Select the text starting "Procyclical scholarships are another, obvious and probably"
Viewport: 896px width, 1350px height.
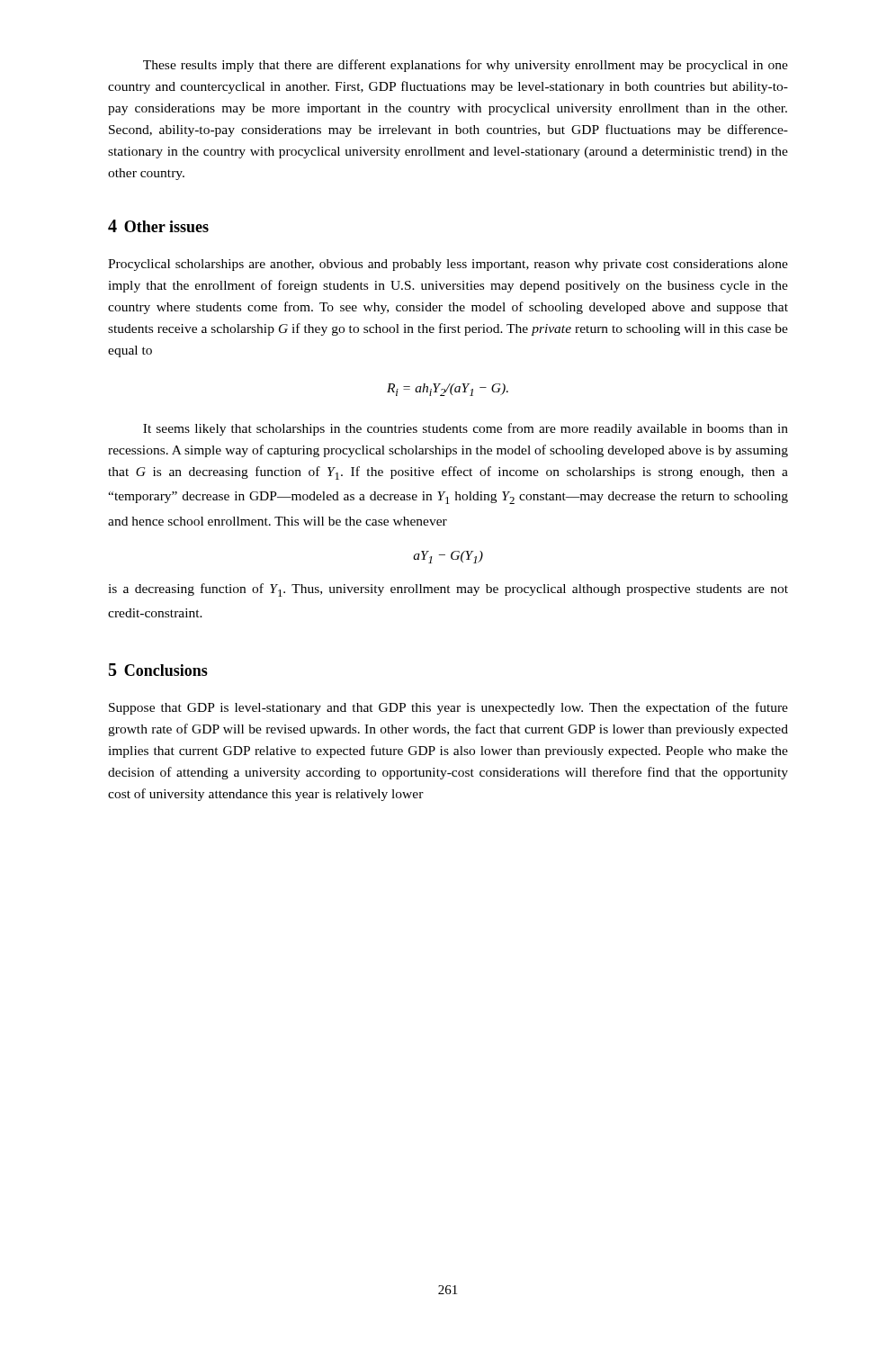tap(448, 307)
